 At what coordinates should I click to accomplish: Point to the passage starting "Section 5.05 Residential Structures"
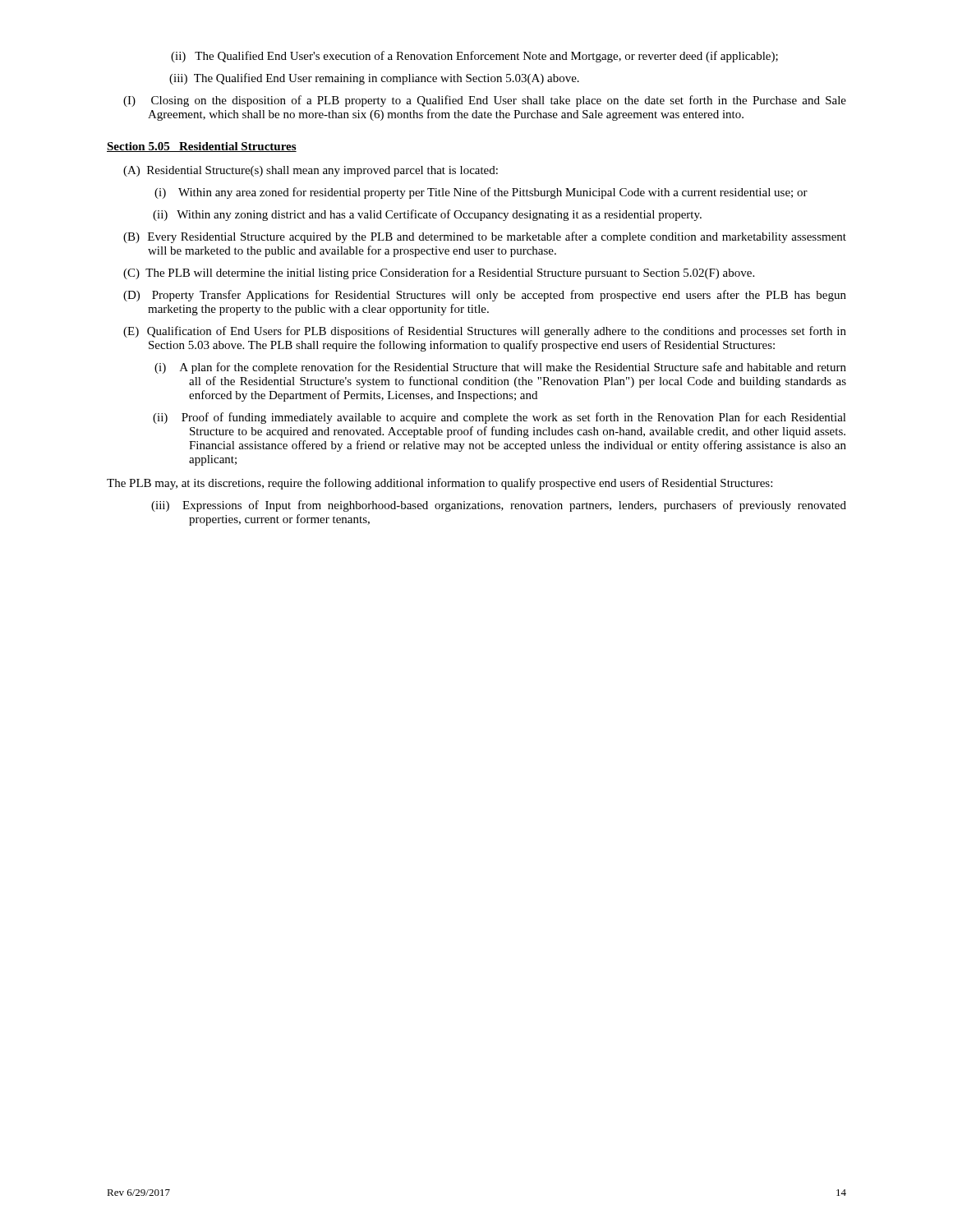point(202,146)
